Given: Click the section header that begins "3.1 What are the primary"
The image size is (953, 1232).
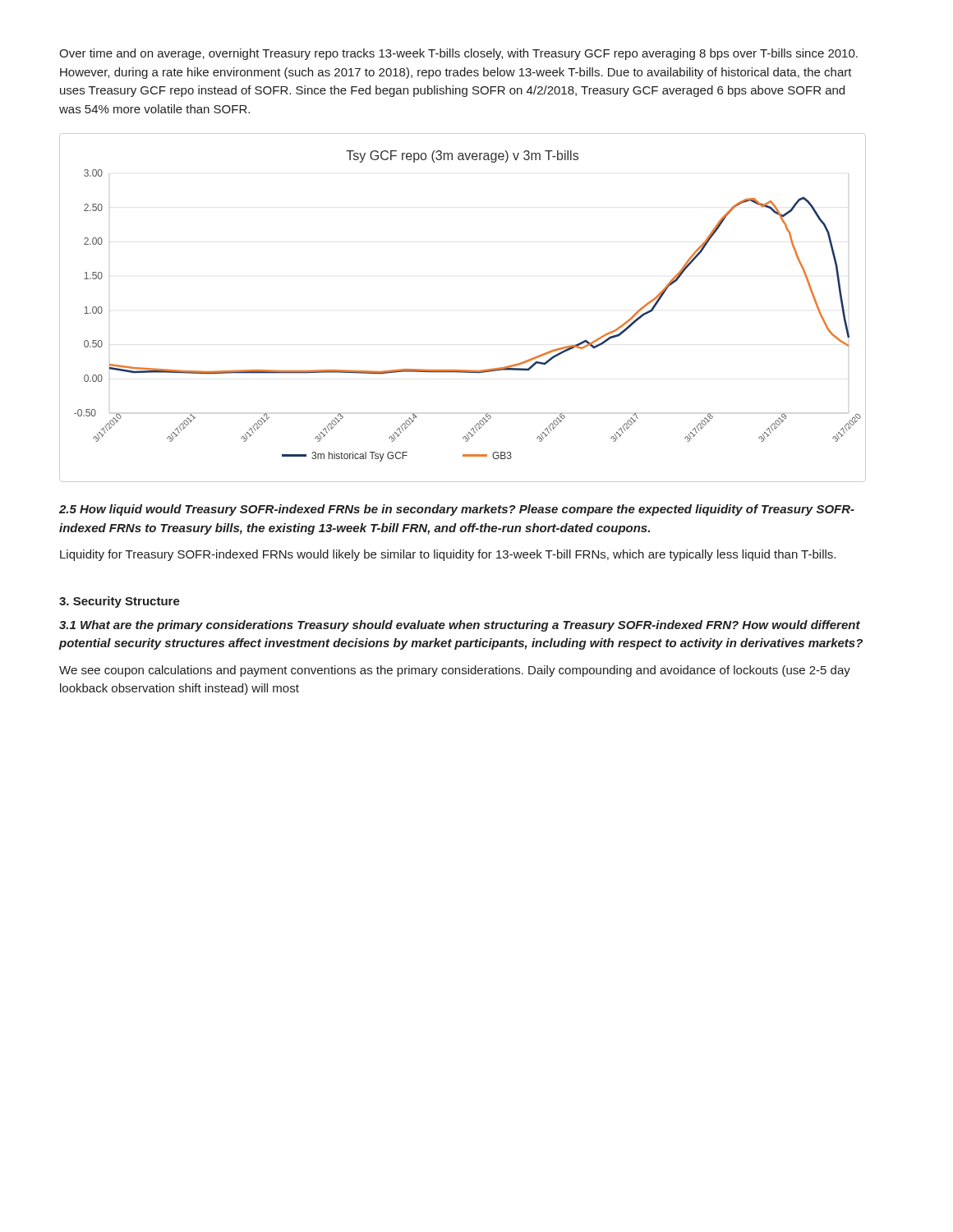Looking at the screenshot, I should pyautogui.click(x=461, y=633).
